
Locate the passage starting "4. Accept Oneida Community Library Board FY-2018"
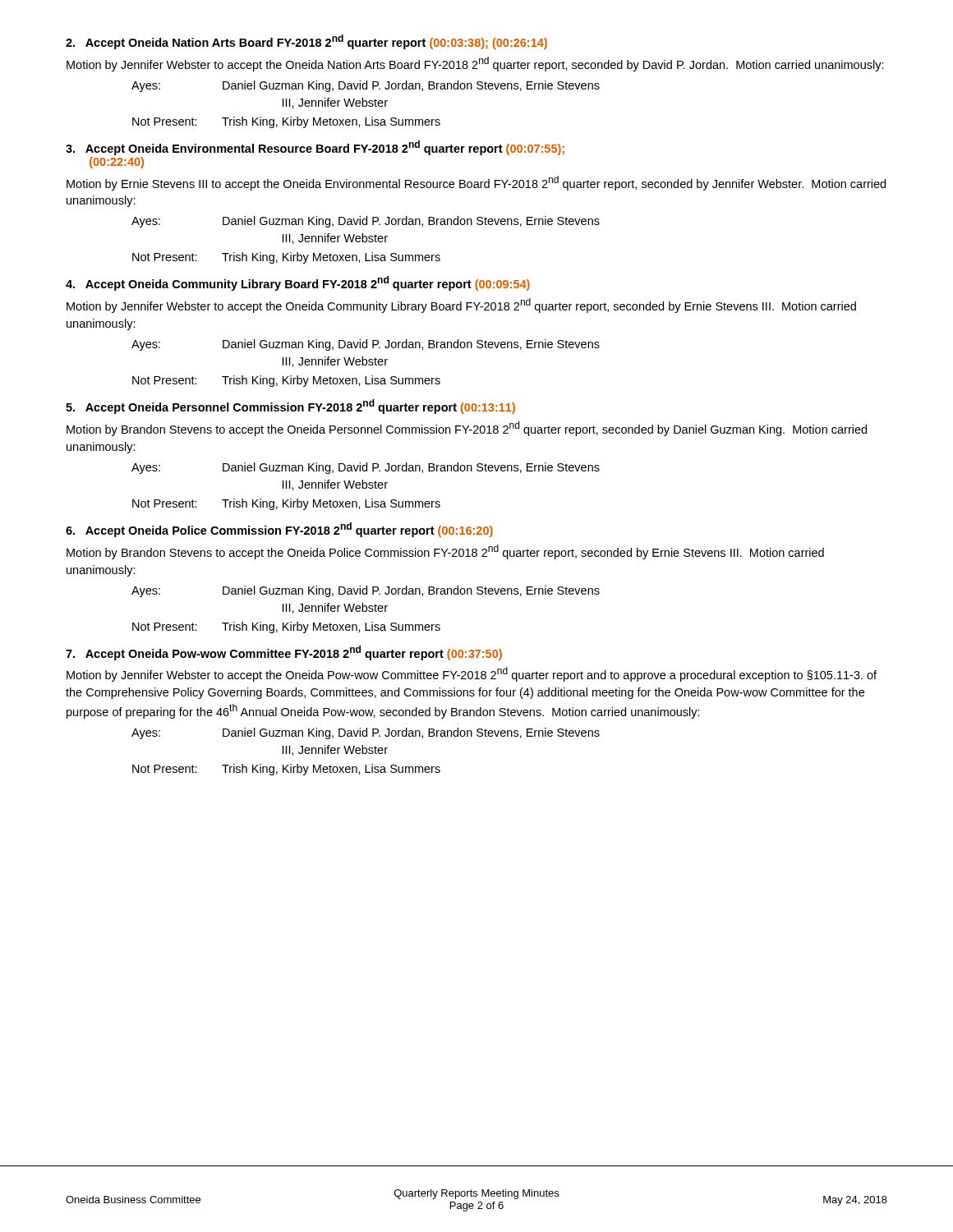point(298,283)
